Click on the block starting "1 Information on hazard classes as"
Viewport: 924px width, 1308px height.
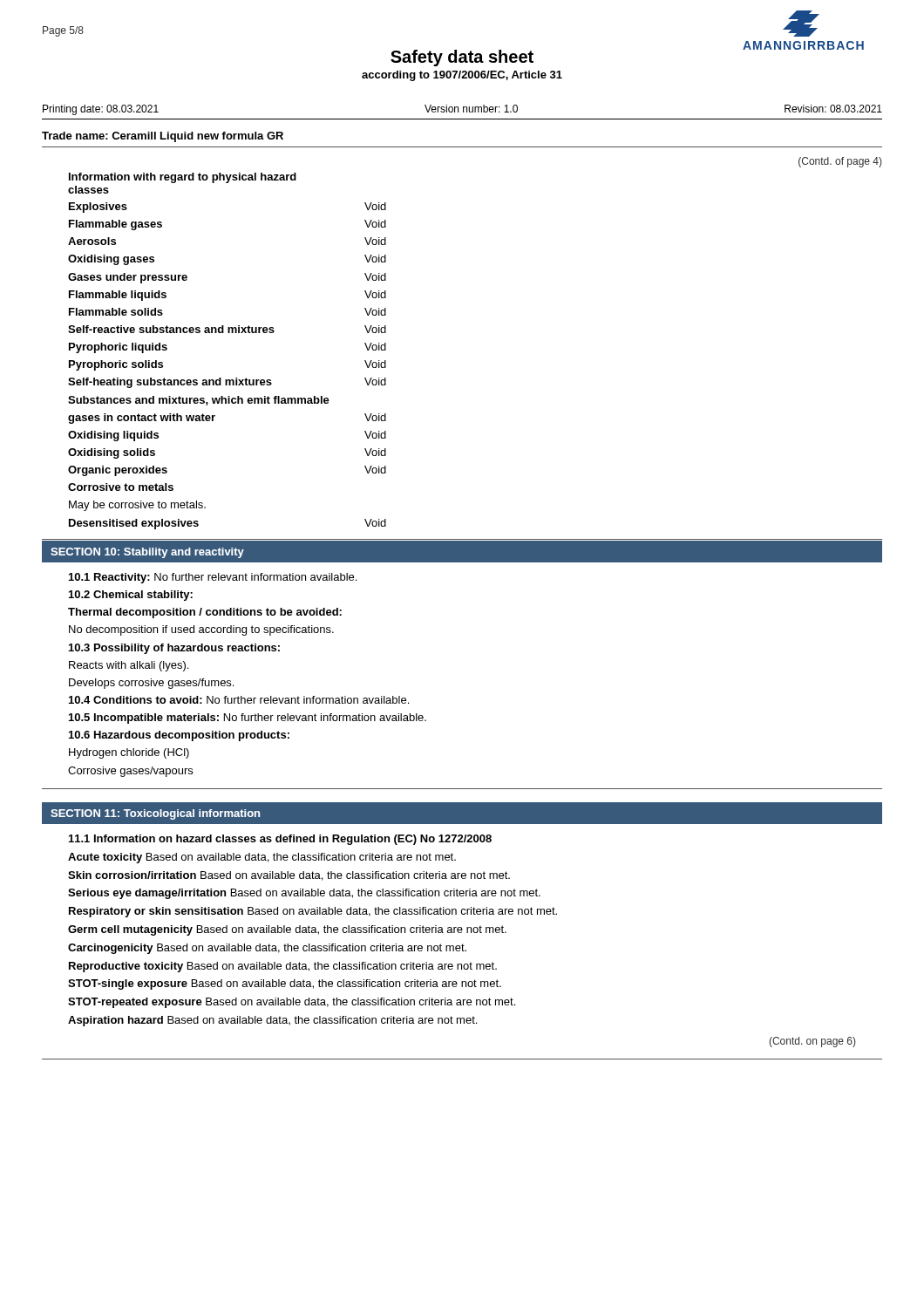click(x=462, y=940)
